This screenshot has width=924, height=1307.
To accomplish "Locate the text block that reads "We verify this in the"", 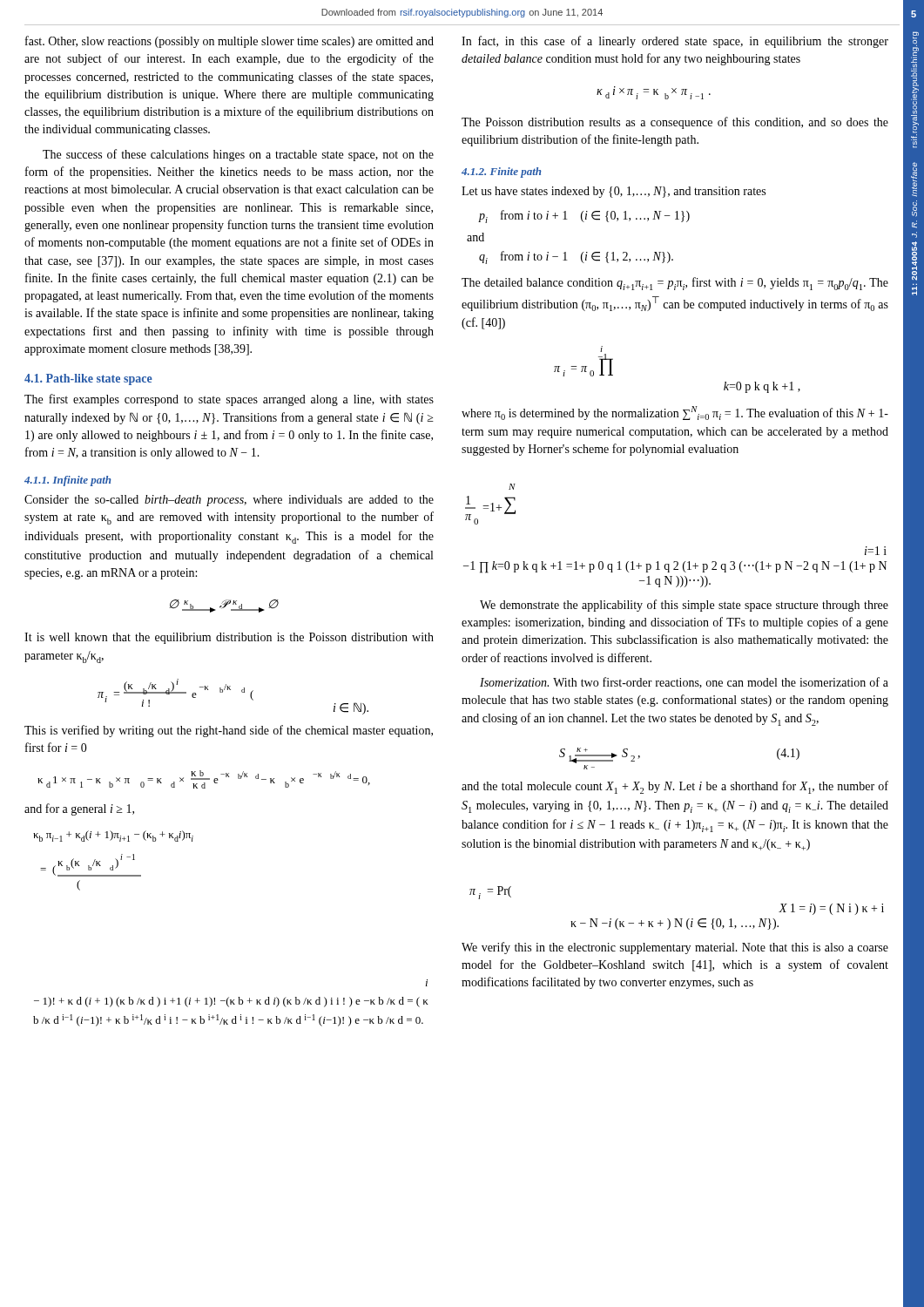I will point(675,965).
